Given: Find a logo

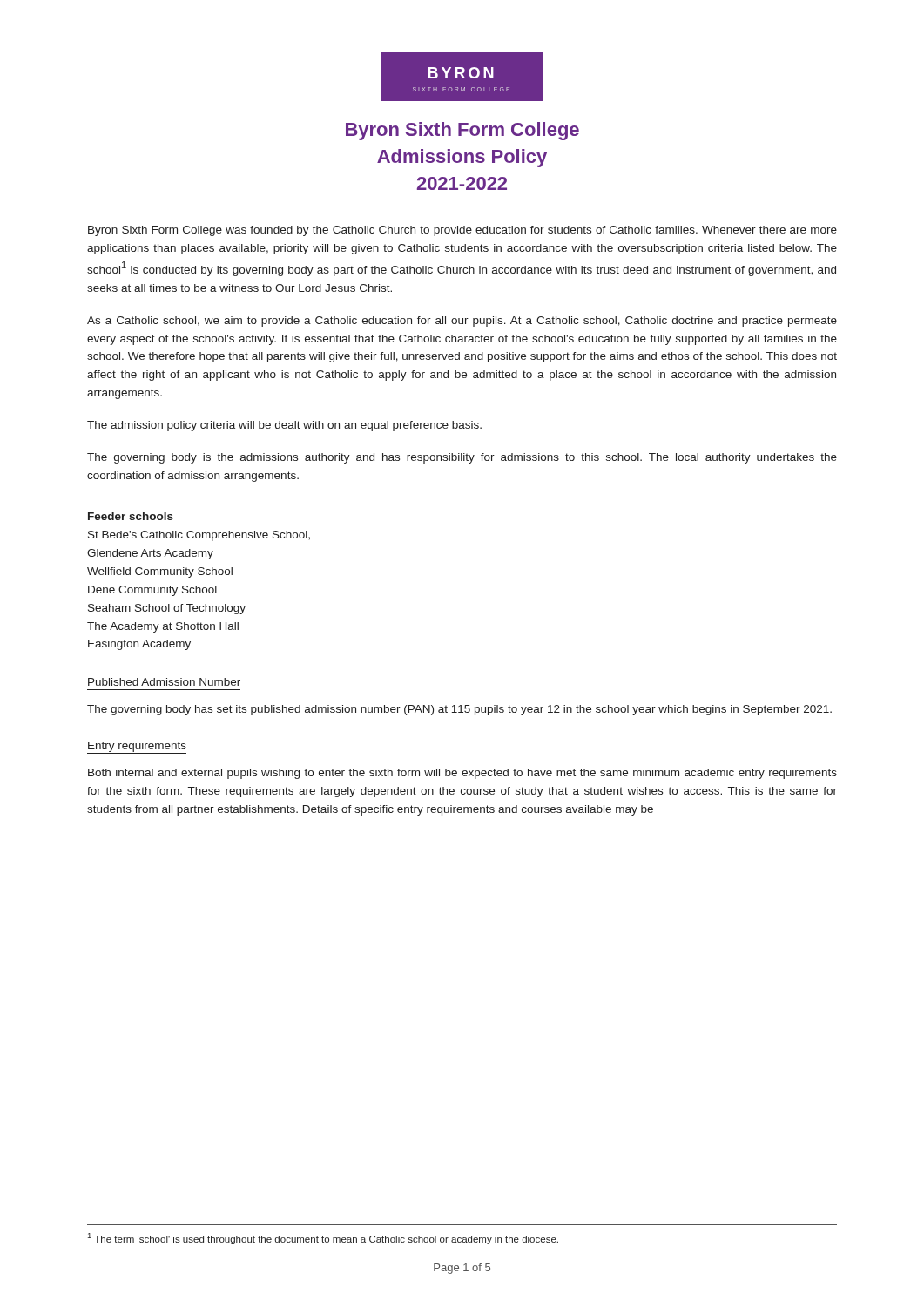Looking at the screenshot, I should [x=462, y=77].
